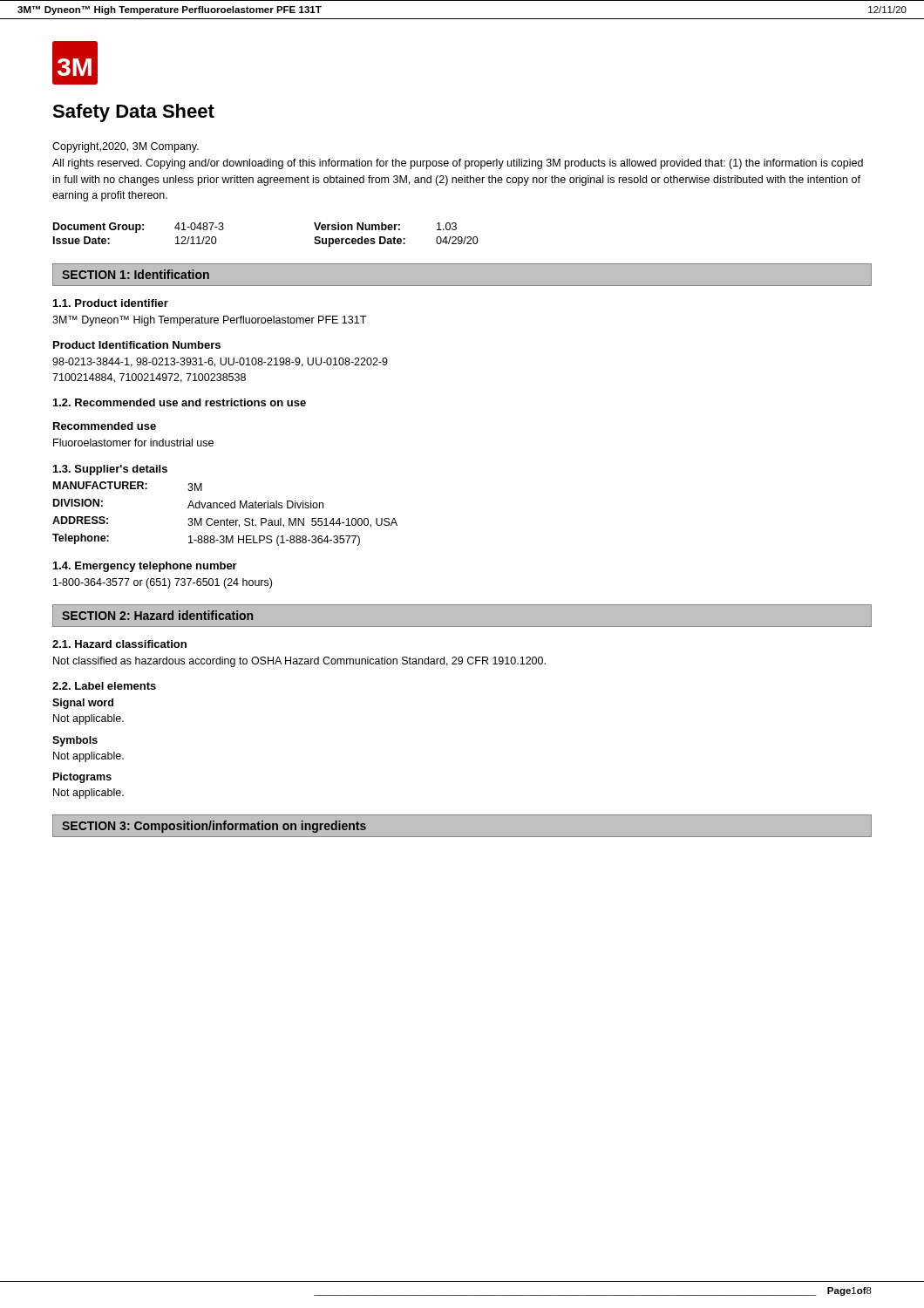924x1308 pixels.
Task: Where does it say "1.3. Supplier's details"?
Action: click(110, 468)
